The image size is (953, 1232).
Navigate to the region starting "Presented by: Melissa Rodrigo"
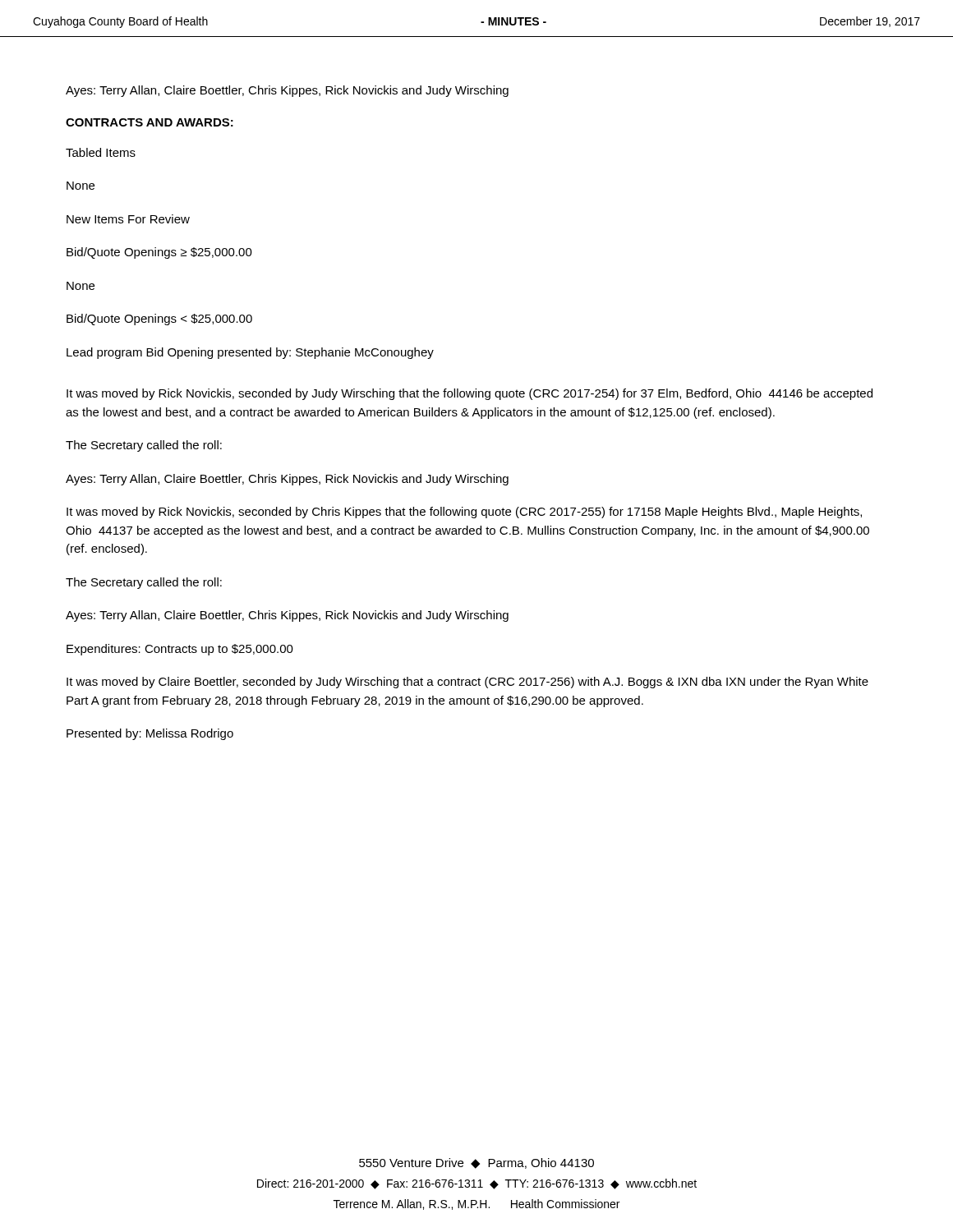(x=150, y=733)
